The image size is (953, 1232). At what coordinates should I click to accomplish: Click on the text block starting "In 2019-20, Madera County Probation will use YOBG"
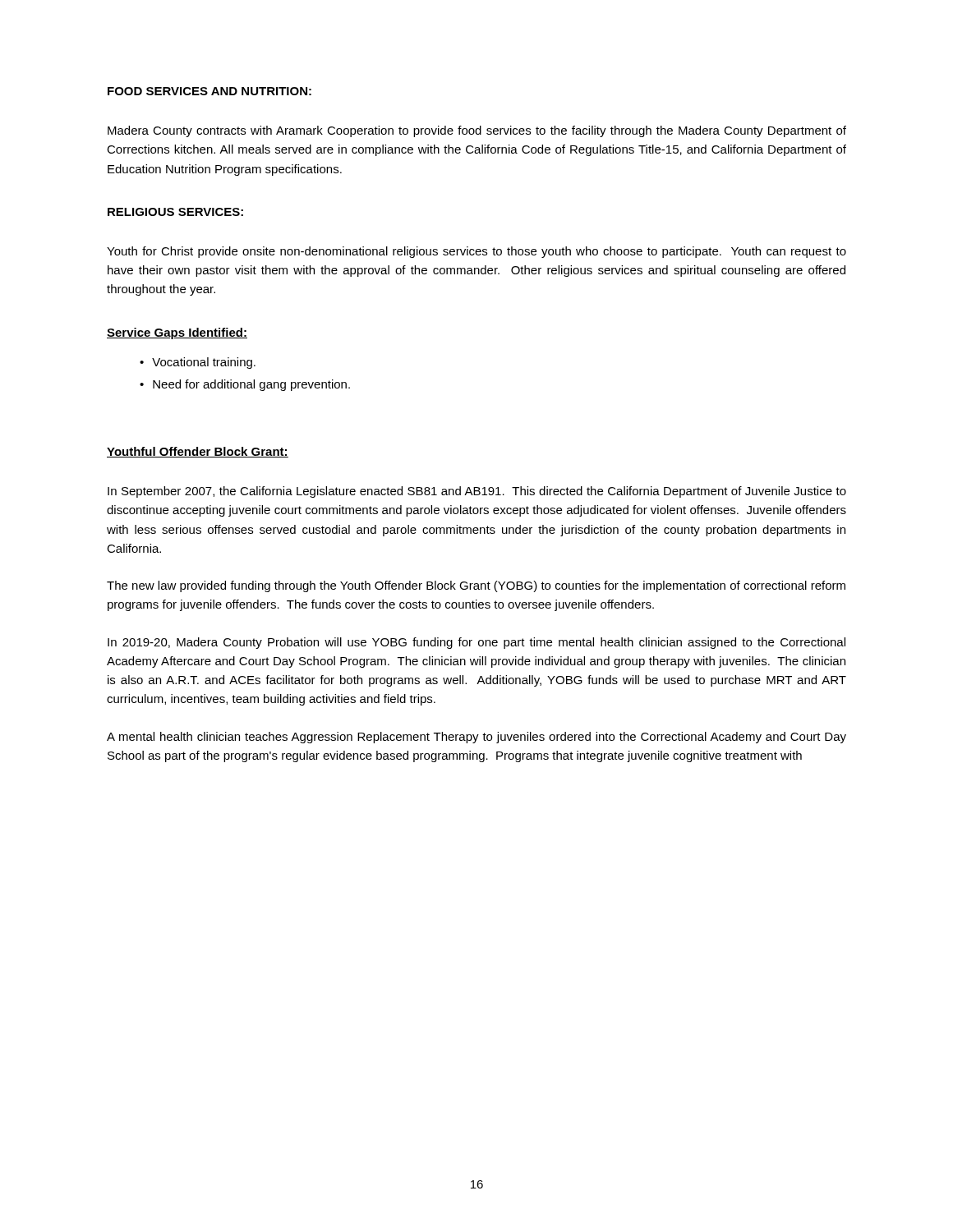pyautogui.click(x=476, y=670)
